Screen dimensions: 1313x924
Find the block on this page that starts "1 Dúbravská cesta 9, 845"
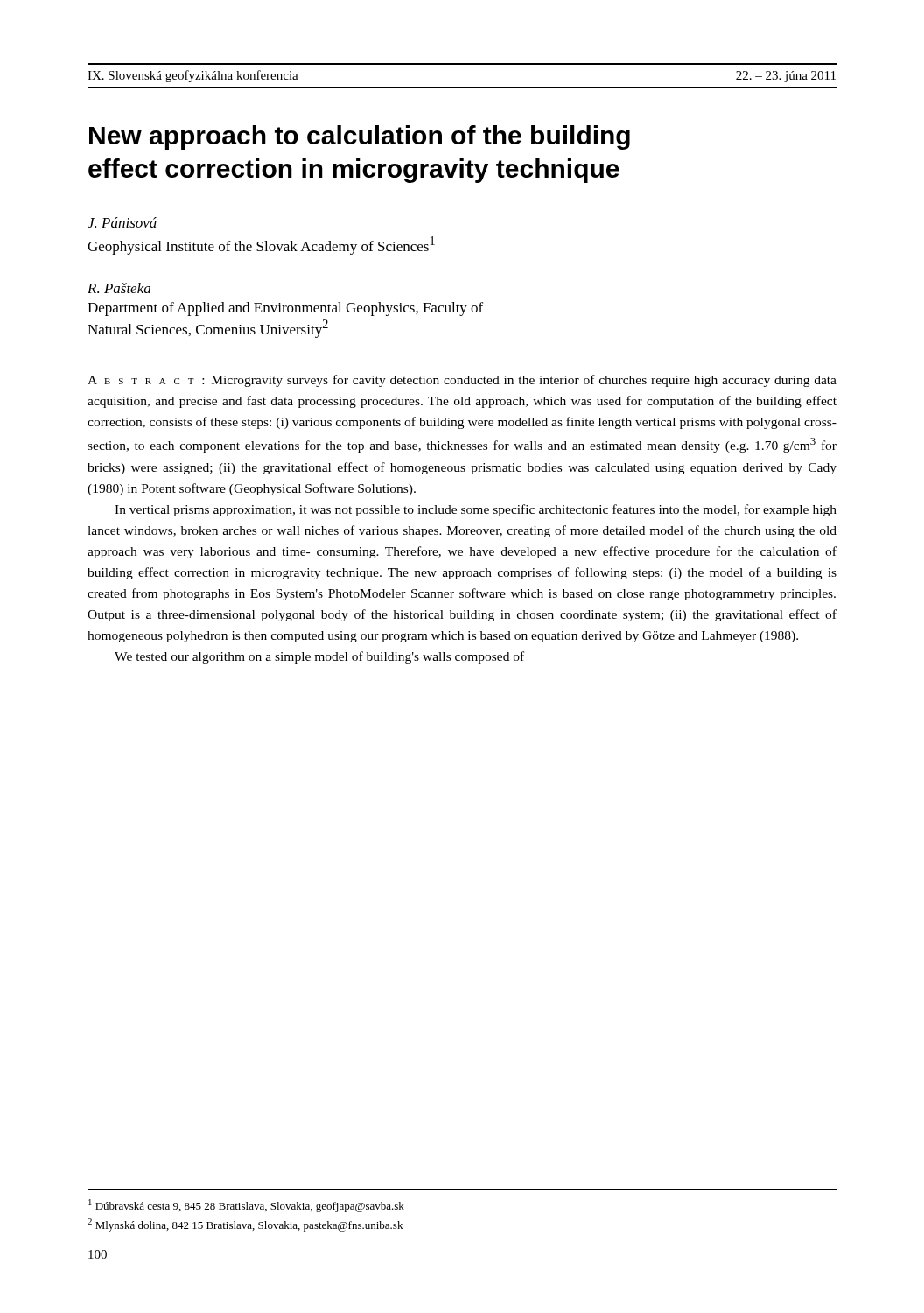coord(246,1206)
